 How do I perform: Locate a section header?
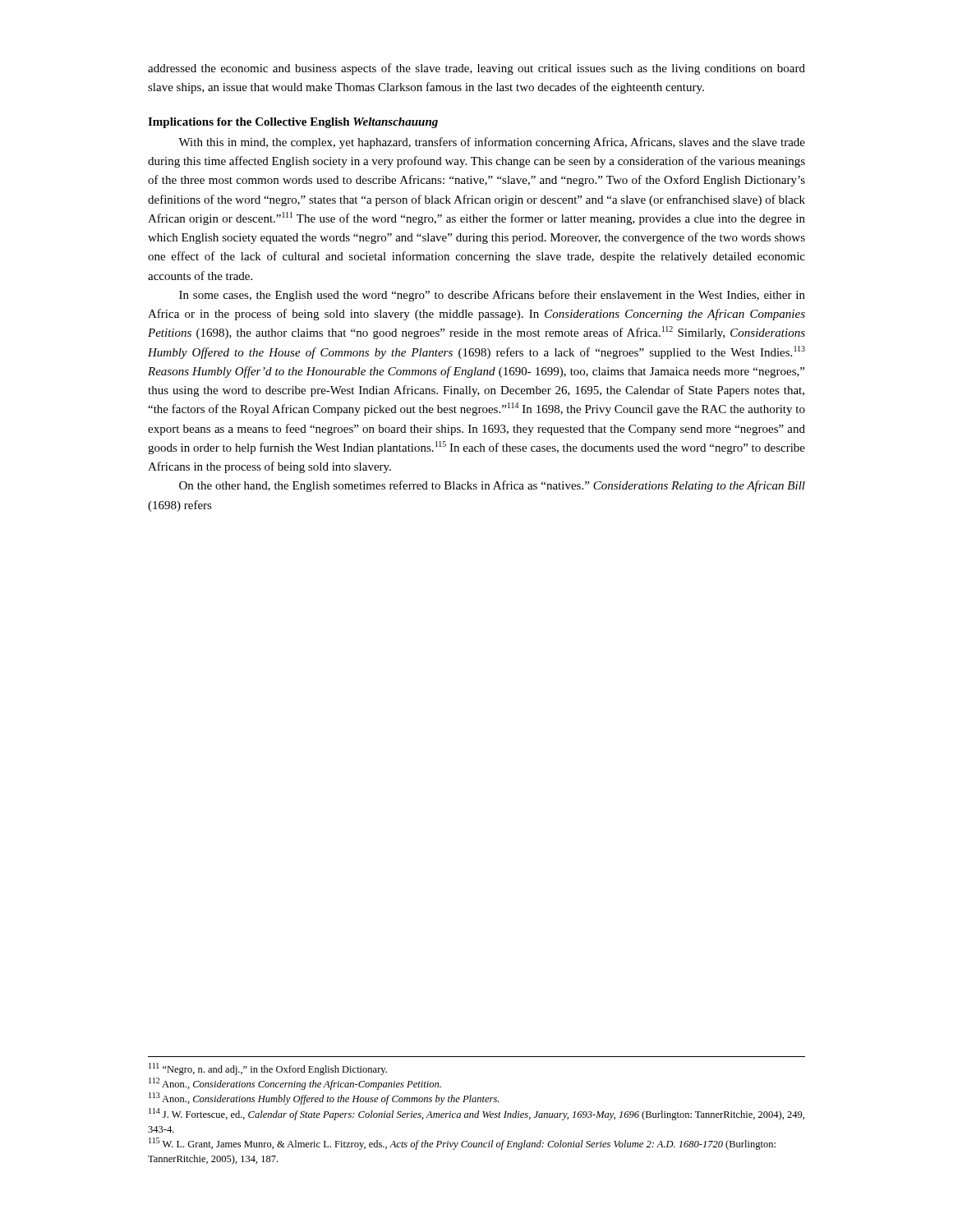[x=476, y=122]
